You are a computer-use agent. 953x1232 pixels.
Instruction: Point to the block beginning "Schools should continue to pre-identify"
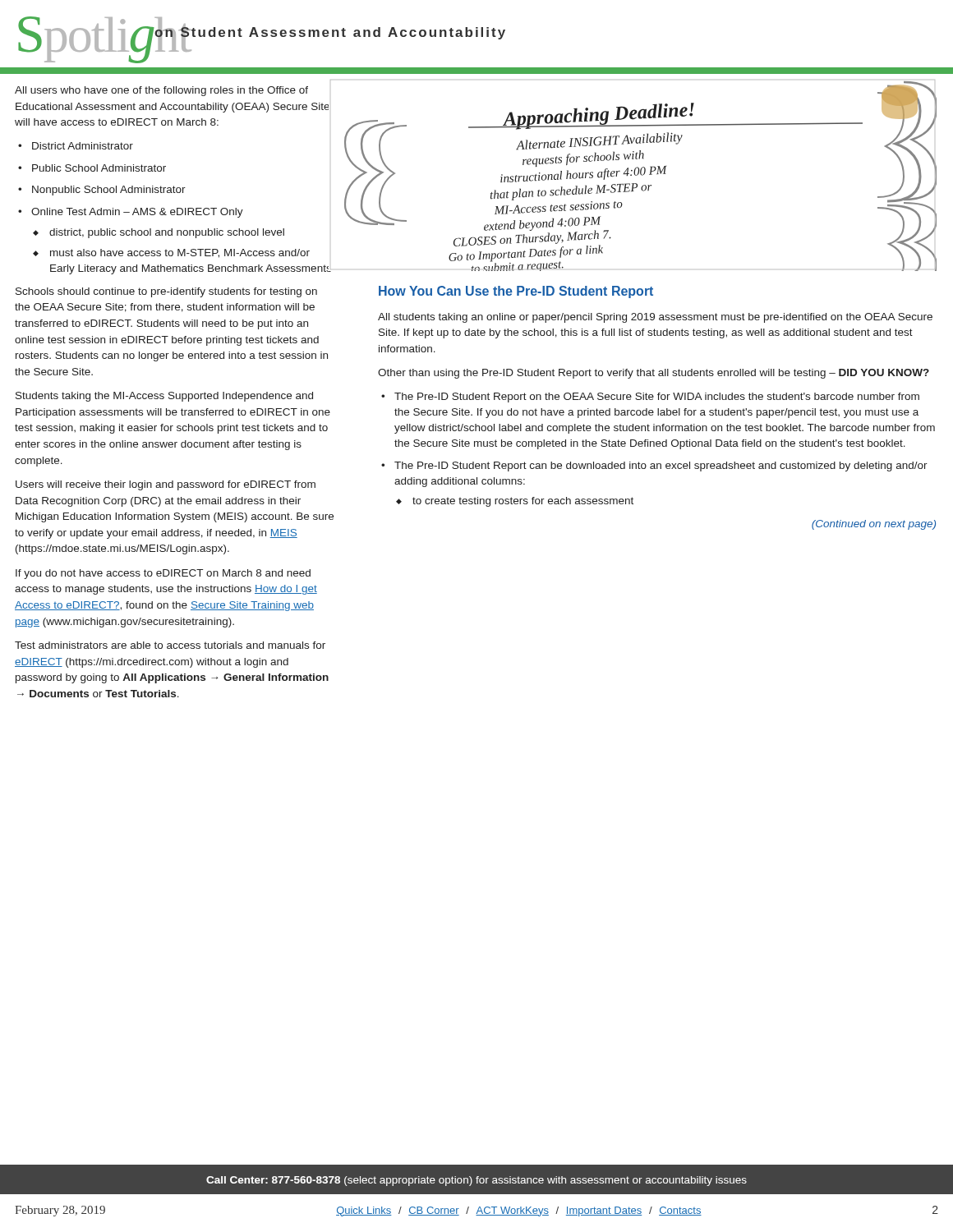click(175, 331)
